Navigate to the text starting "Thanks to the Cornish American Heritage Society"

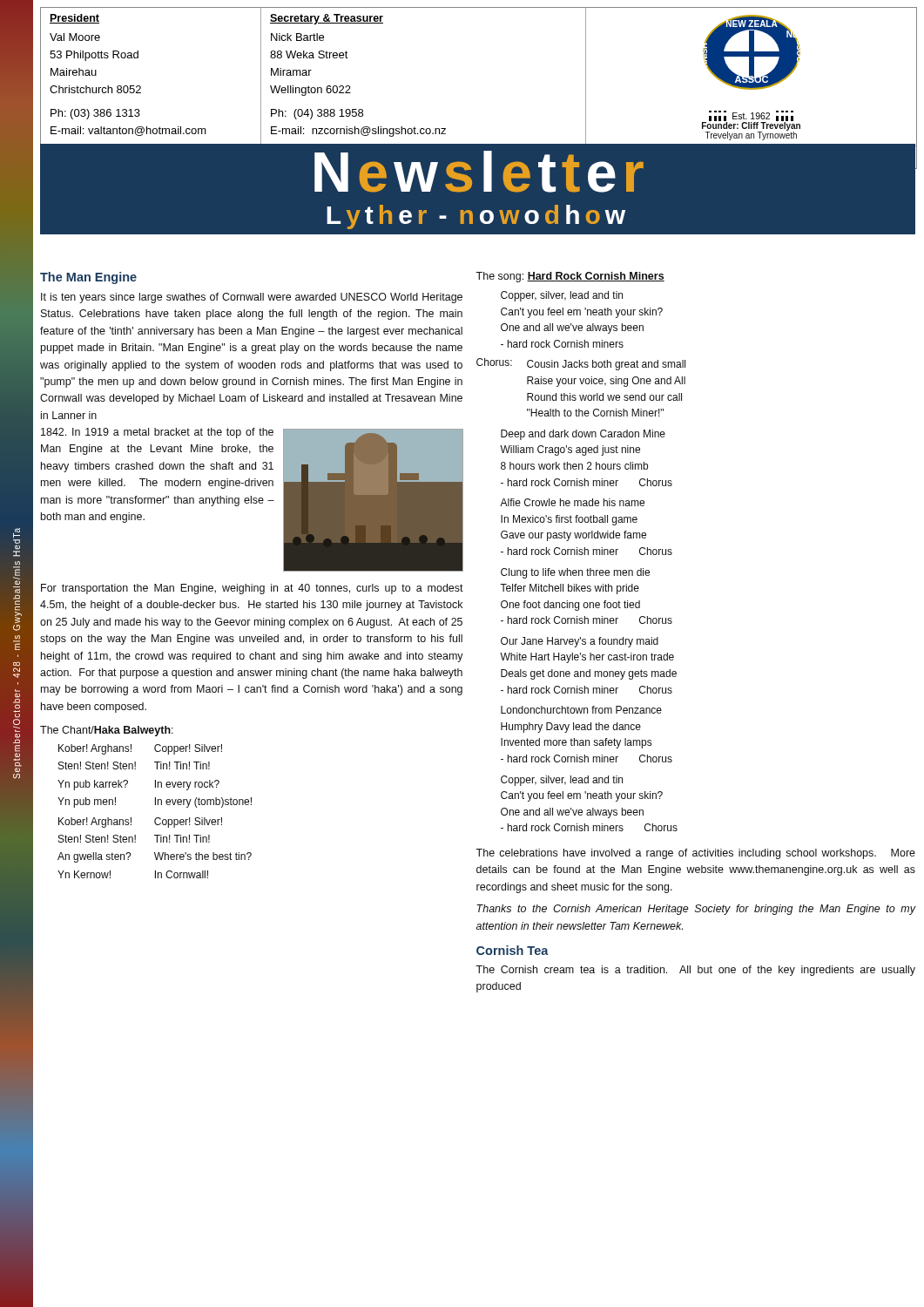pos(696,917)
